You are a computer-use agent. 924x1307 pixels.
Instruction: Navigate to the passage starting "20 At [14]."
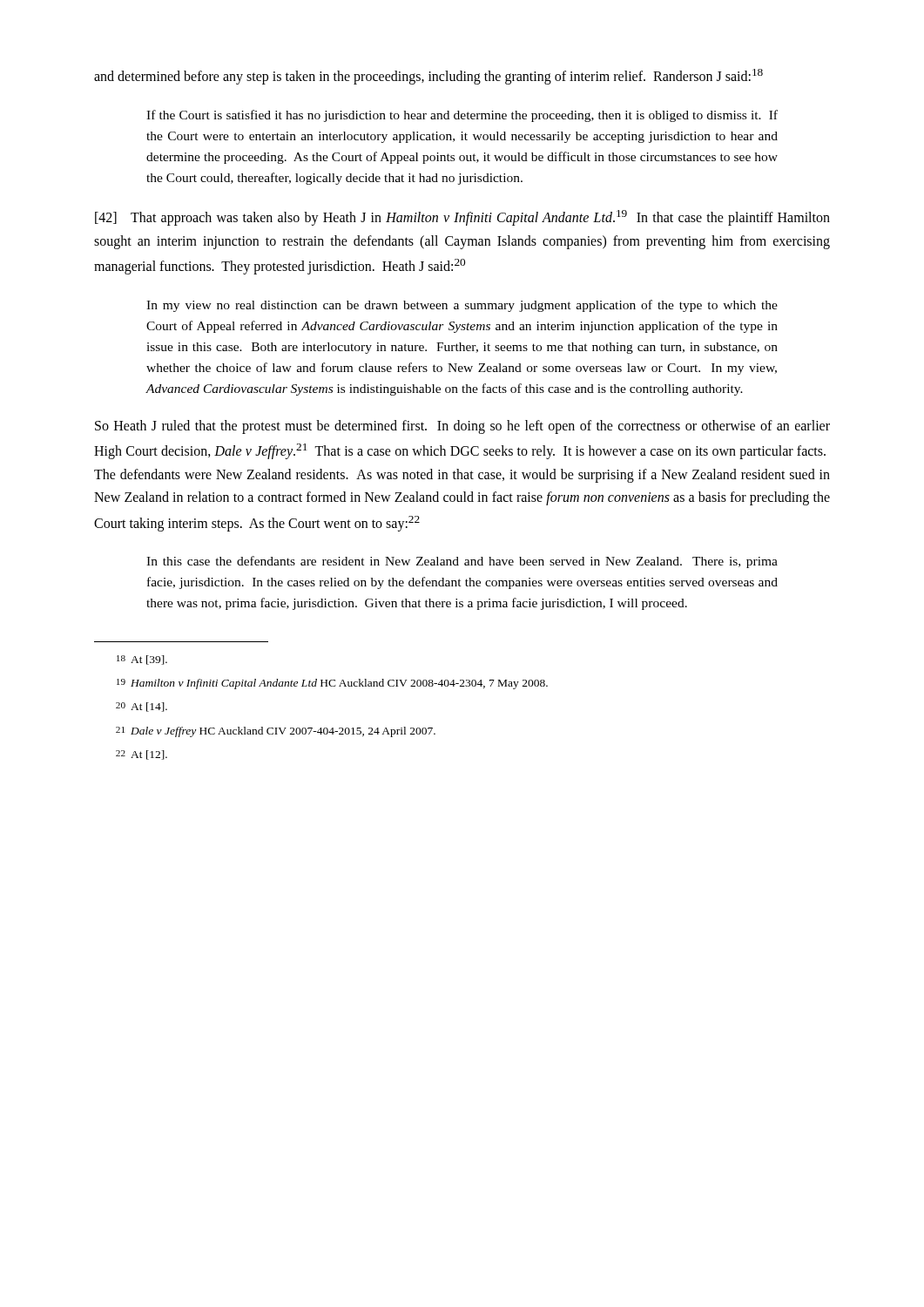(142, 707)
